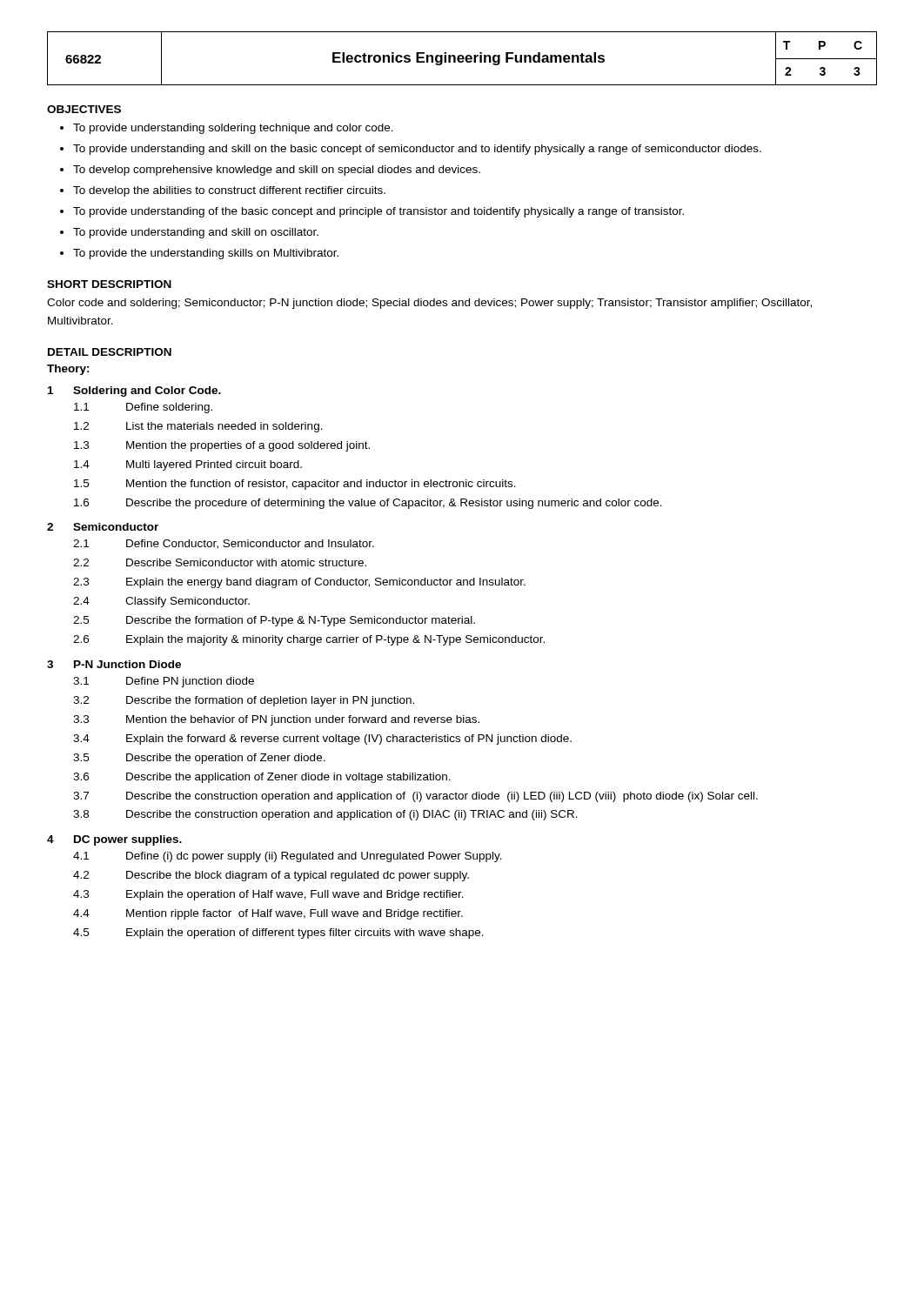Find "To provide the understanding skills on Multivibrator." on this page
The height and width of the screenshot is (1305, 924).
click(x=206, y=252)
